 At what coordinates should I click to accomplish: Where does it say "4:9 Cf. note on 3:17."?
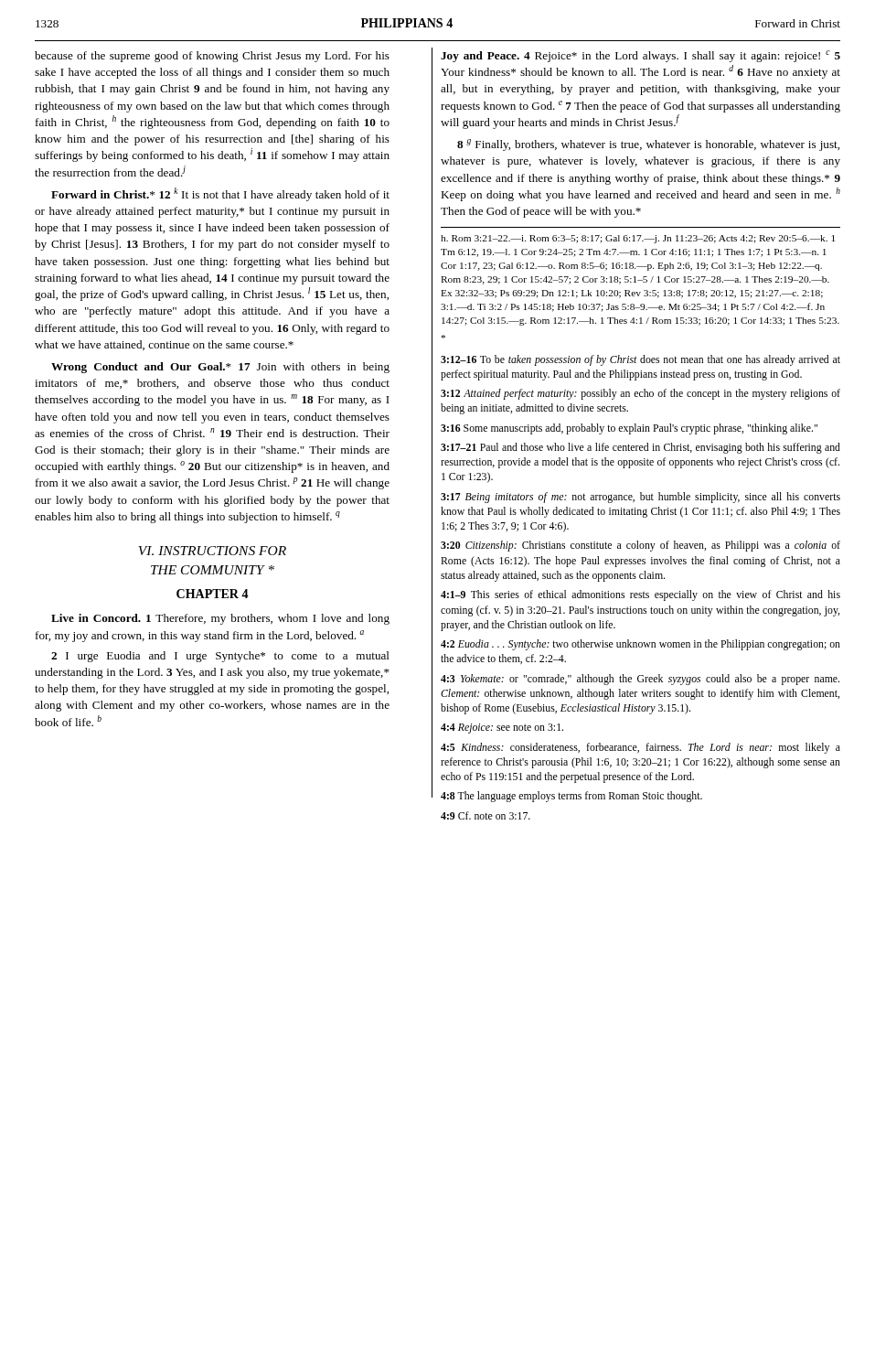tap(486, 815)
